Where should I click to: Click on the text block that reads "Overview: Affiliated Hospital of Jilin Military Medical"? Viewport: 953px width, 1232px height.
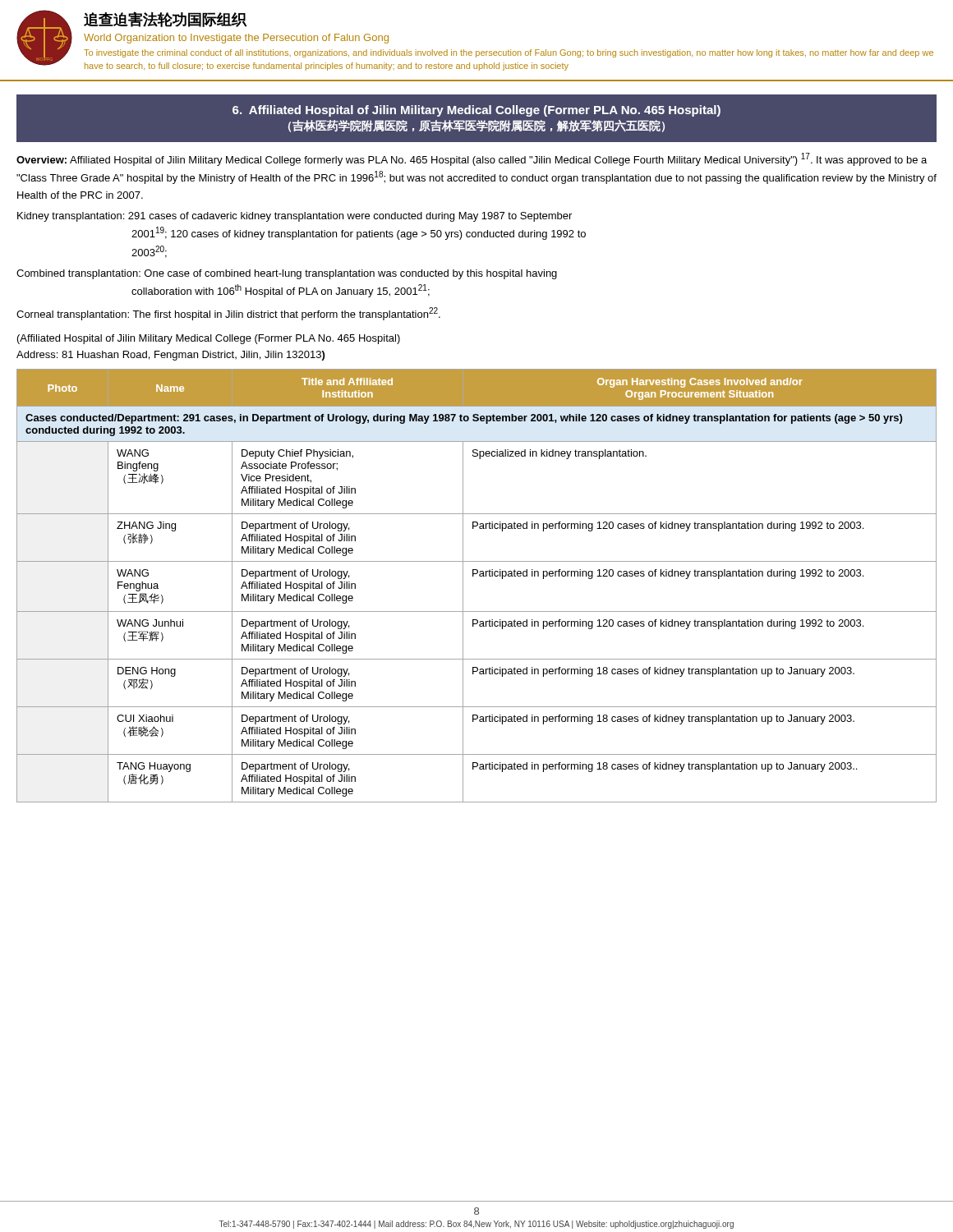click(x=476, y=237)
